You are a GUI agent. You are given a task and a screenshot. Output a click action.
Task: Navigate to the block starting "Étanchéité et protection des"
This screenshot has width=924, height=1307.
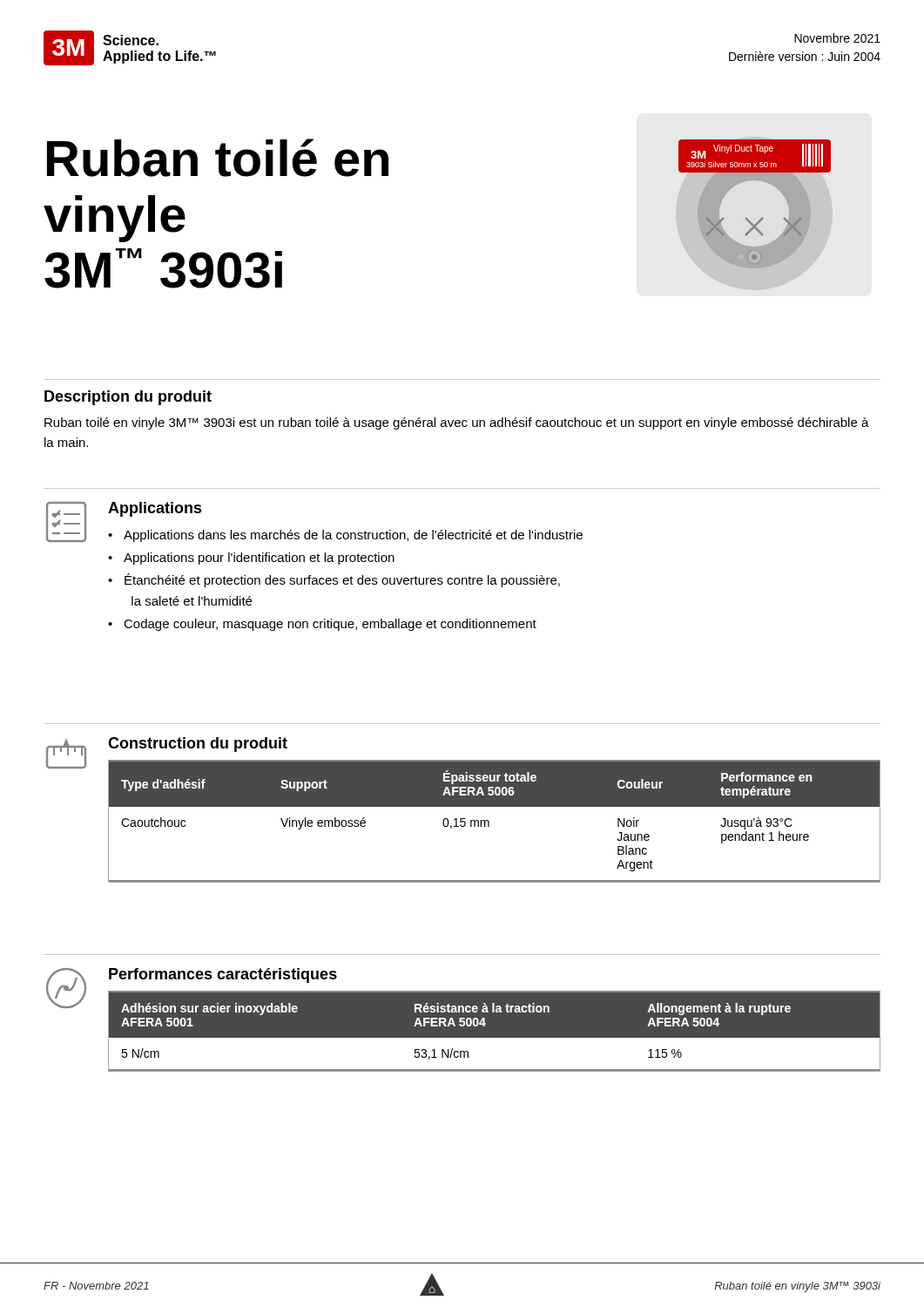click(342, 590)
